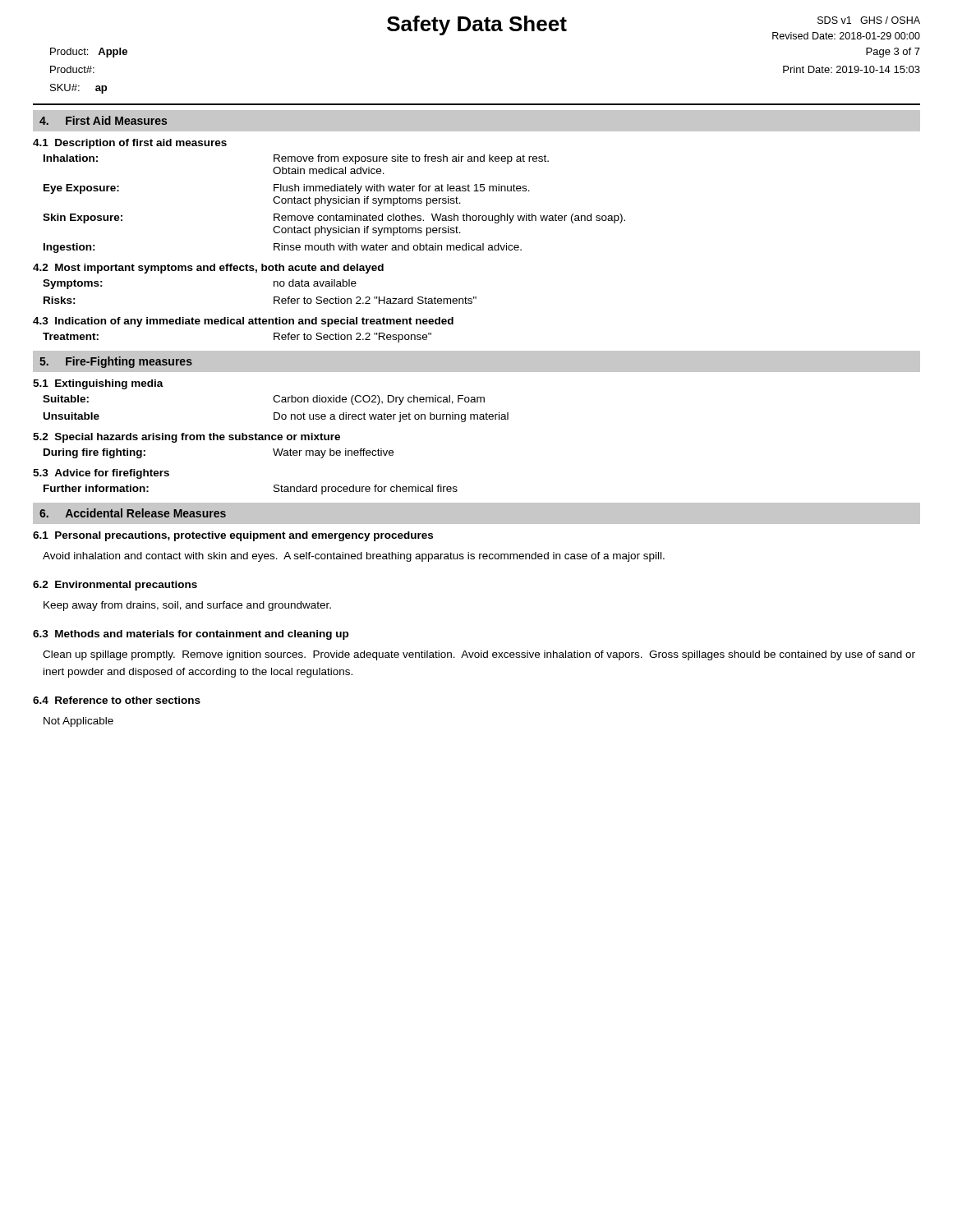Click the section header that begins "6.3 Methods and materials for"
The width and height of the screenshot is (953, 1232).
pyautogui.click(x=191, y=633)
